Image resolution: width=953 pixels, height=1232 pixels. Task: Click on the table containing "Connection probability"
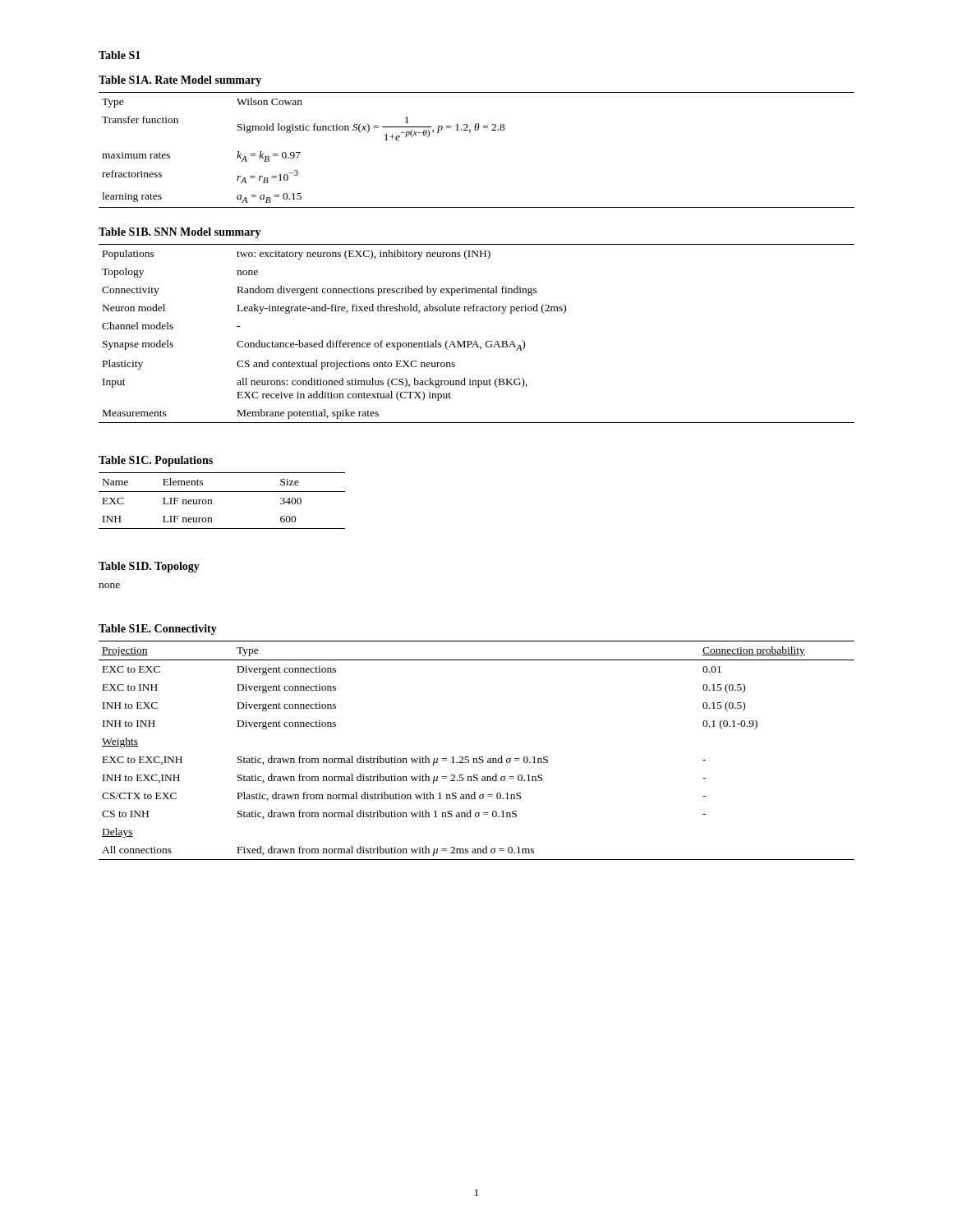476,750
